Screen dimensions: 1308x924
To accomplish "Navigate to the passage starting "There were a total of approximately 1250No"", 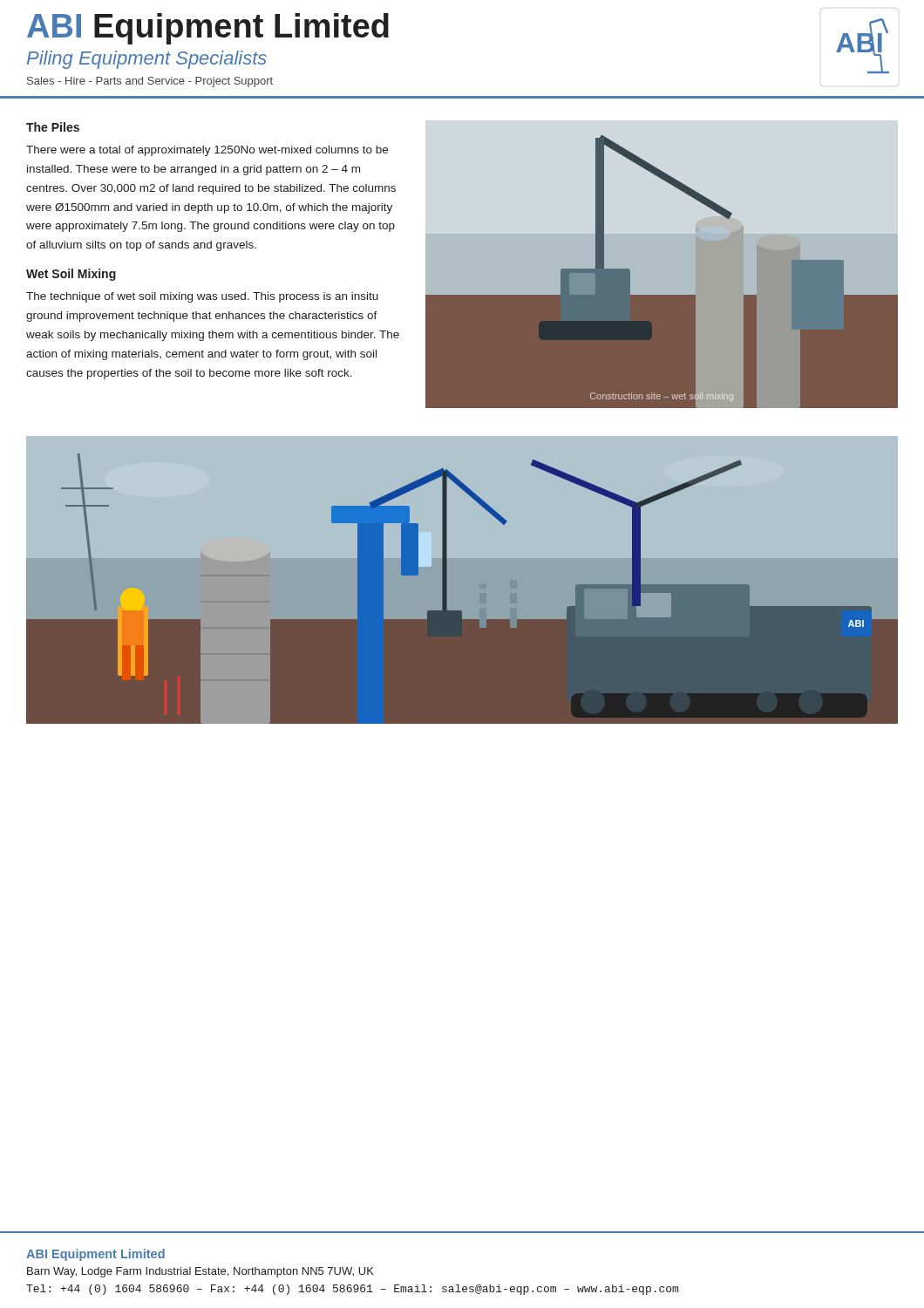I will (x=214, y=198).
